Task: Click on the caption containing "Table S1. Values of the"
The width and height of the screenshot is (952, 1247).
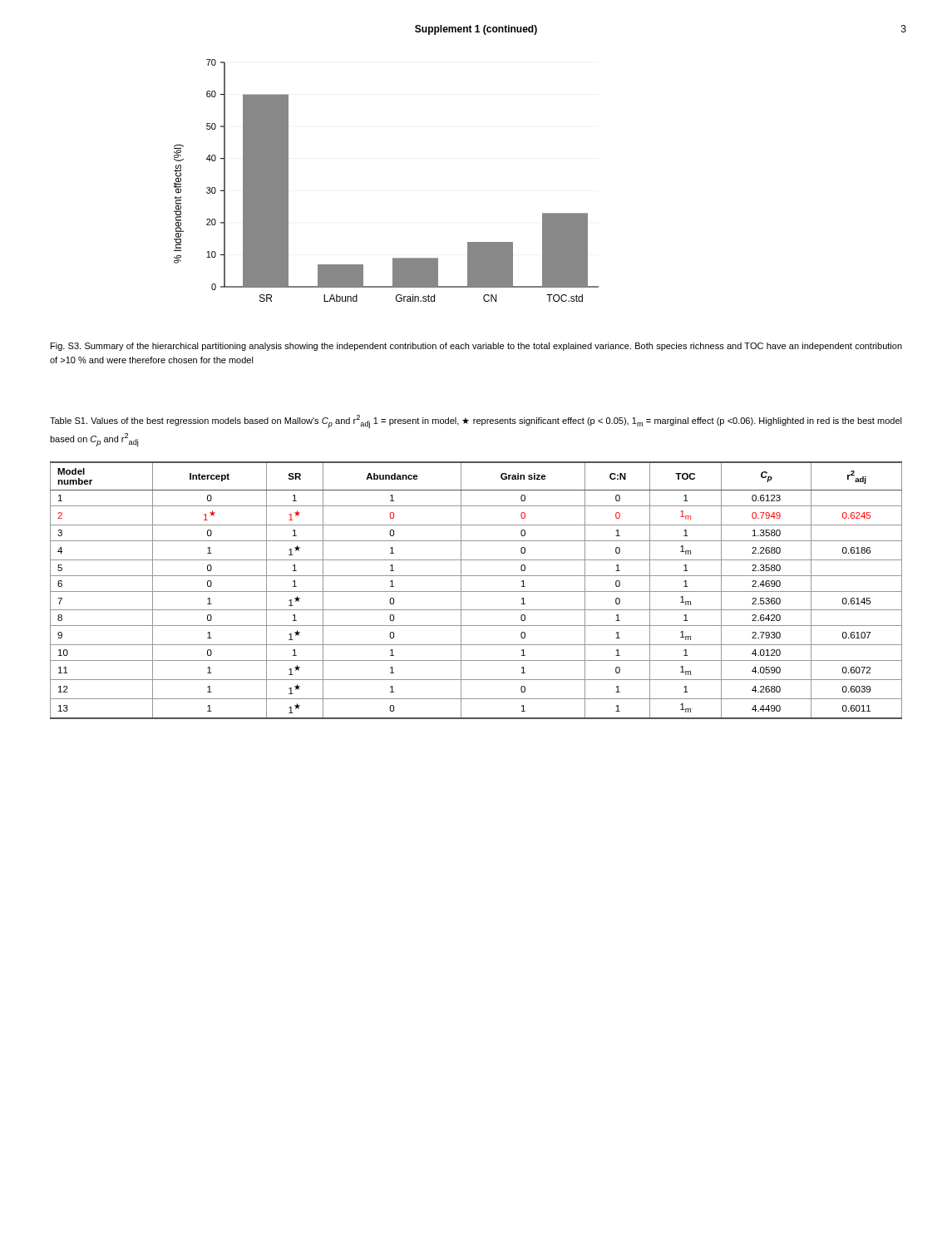Action: click(x=476, y=430)
